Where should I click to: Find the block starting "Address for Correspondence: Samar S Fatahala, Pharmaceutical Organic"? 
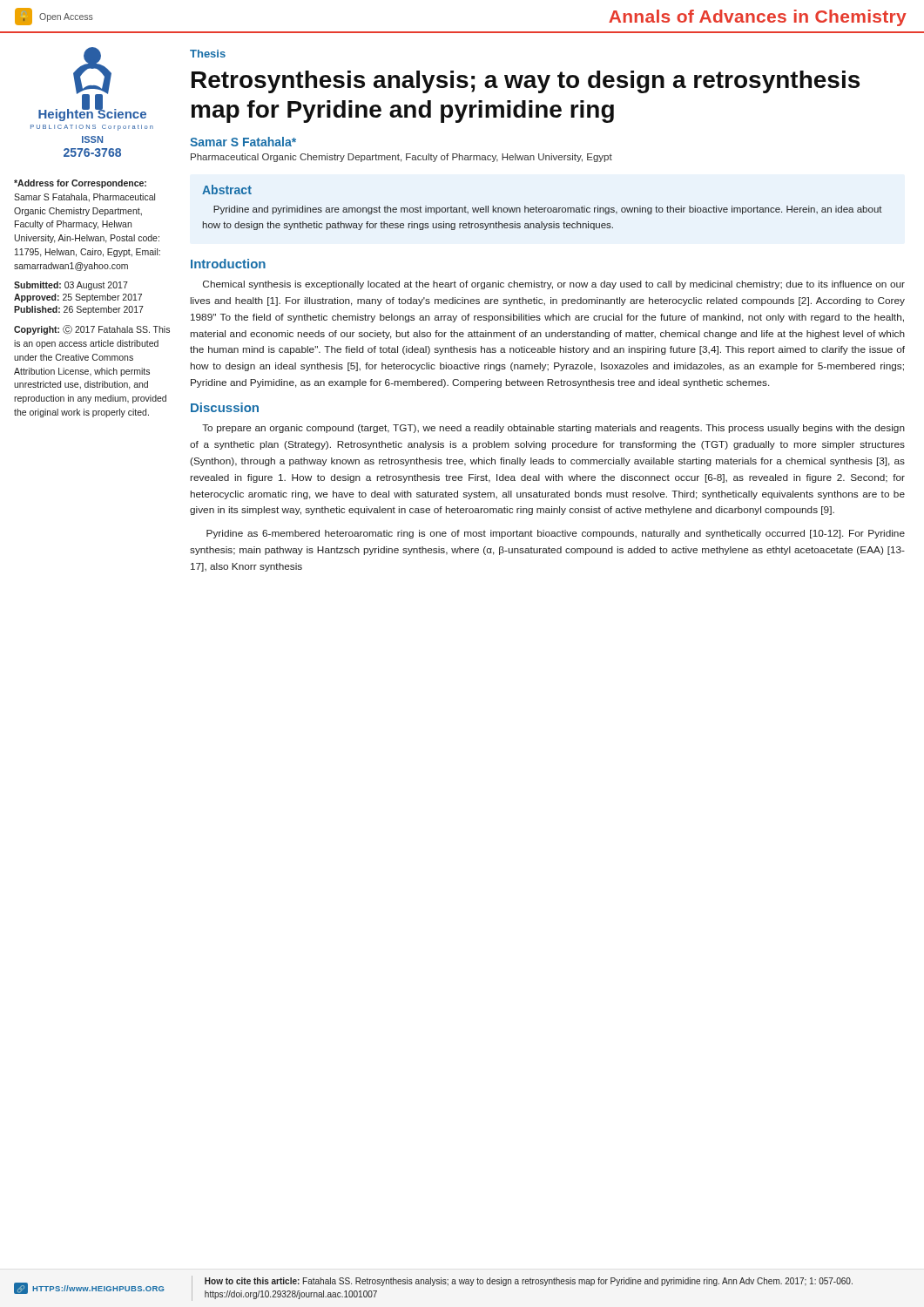pos(92,225)
